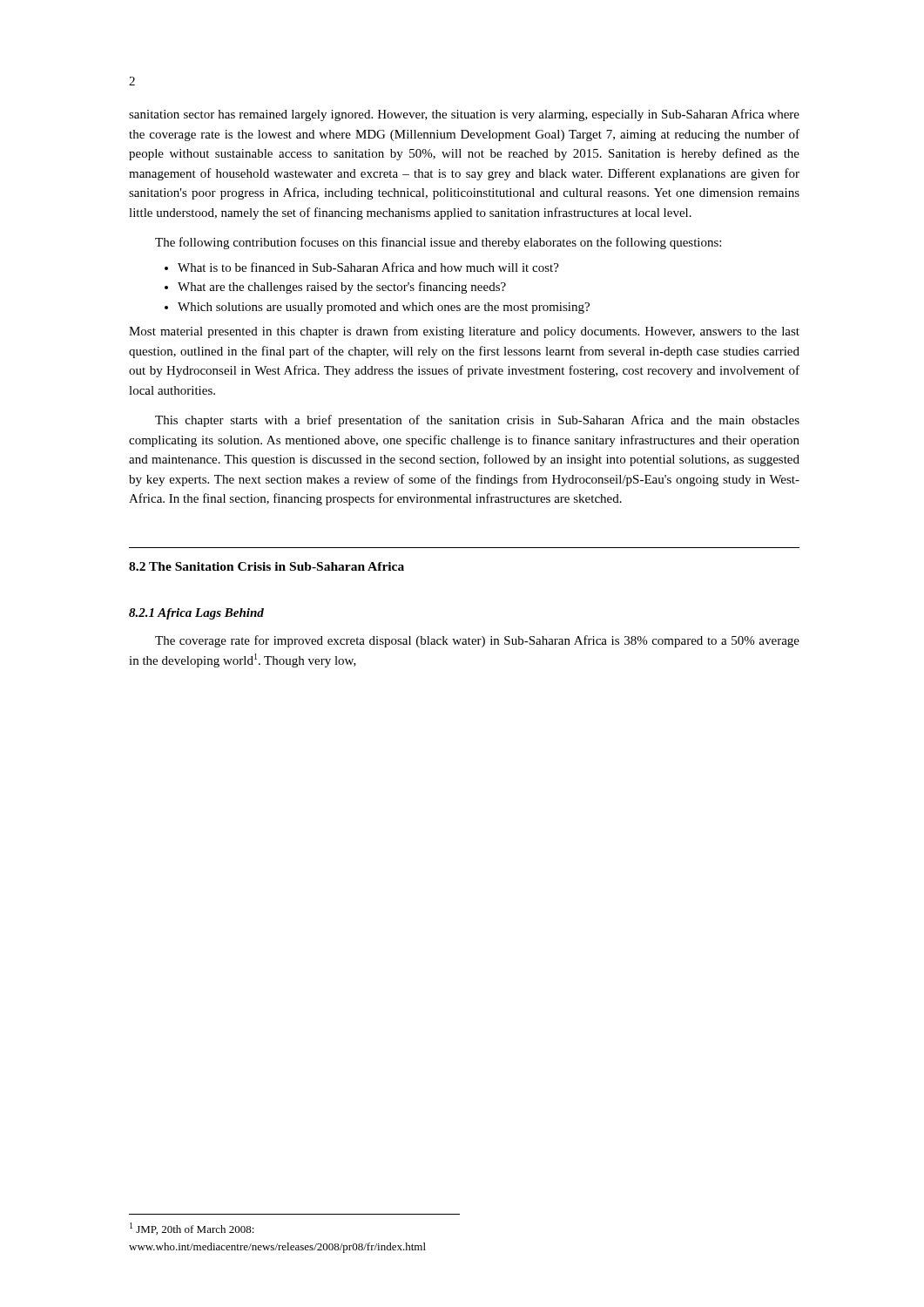The height and width of the screenshot is (1307, 924).
Task: Locate the element starting "The coverage rate for"
Action: [x=464, y=650]
